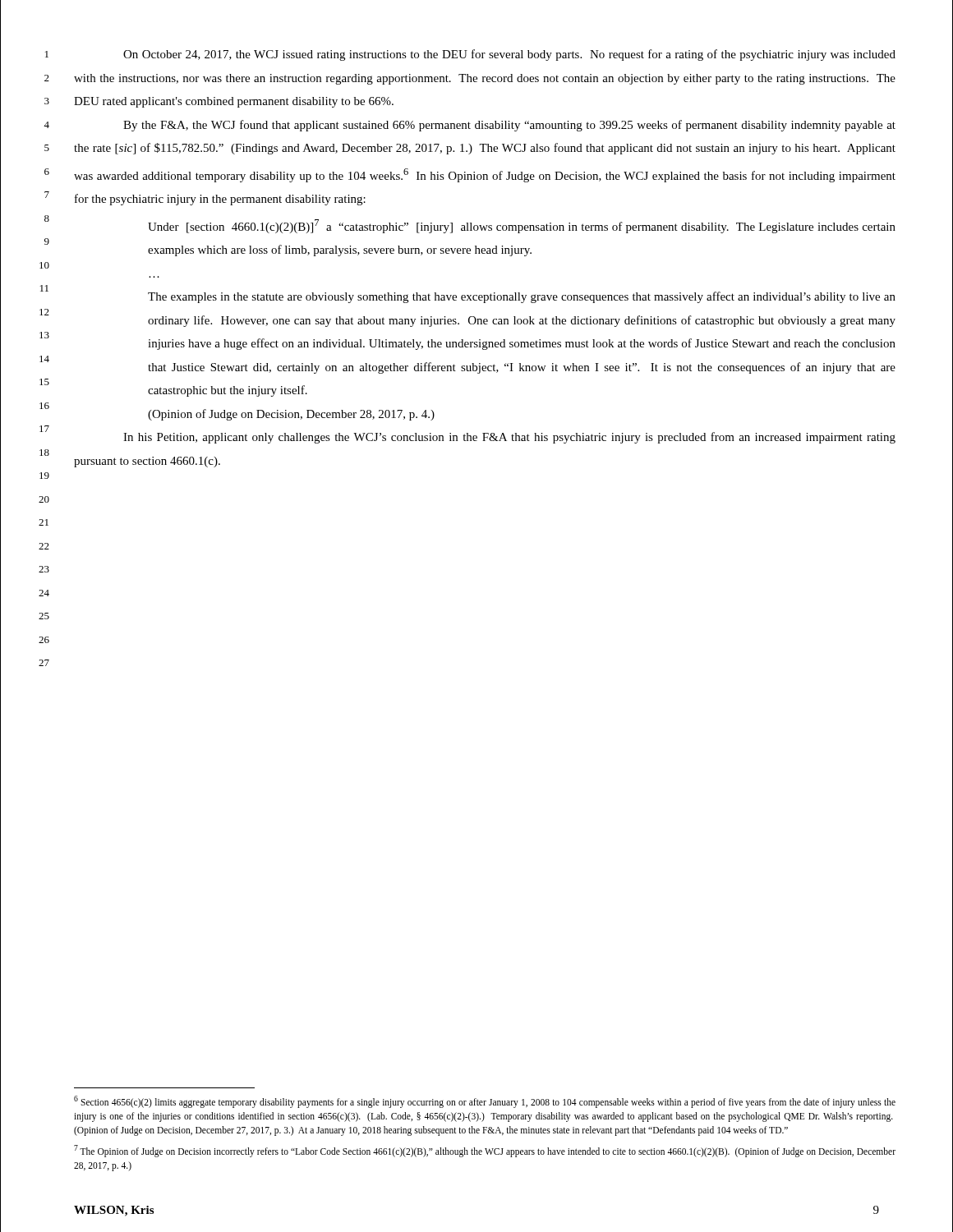This screenshot has width=953, height=1232.
Task: Select the text block containing "The examples in"
Action: [x=522, y=343]
